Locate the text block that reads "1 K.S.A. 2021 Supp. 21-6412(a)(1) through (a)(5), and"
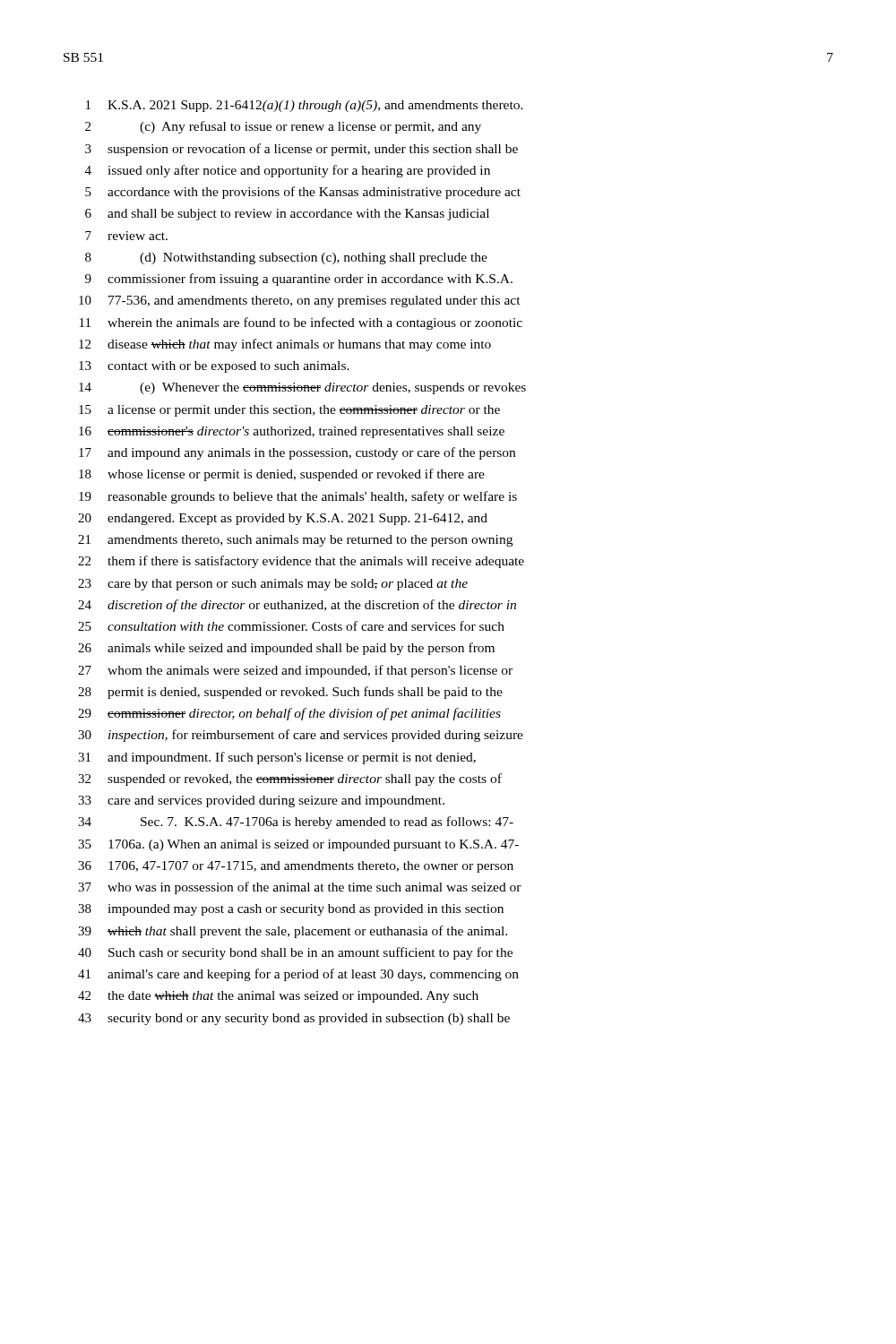 pos(448,561)
